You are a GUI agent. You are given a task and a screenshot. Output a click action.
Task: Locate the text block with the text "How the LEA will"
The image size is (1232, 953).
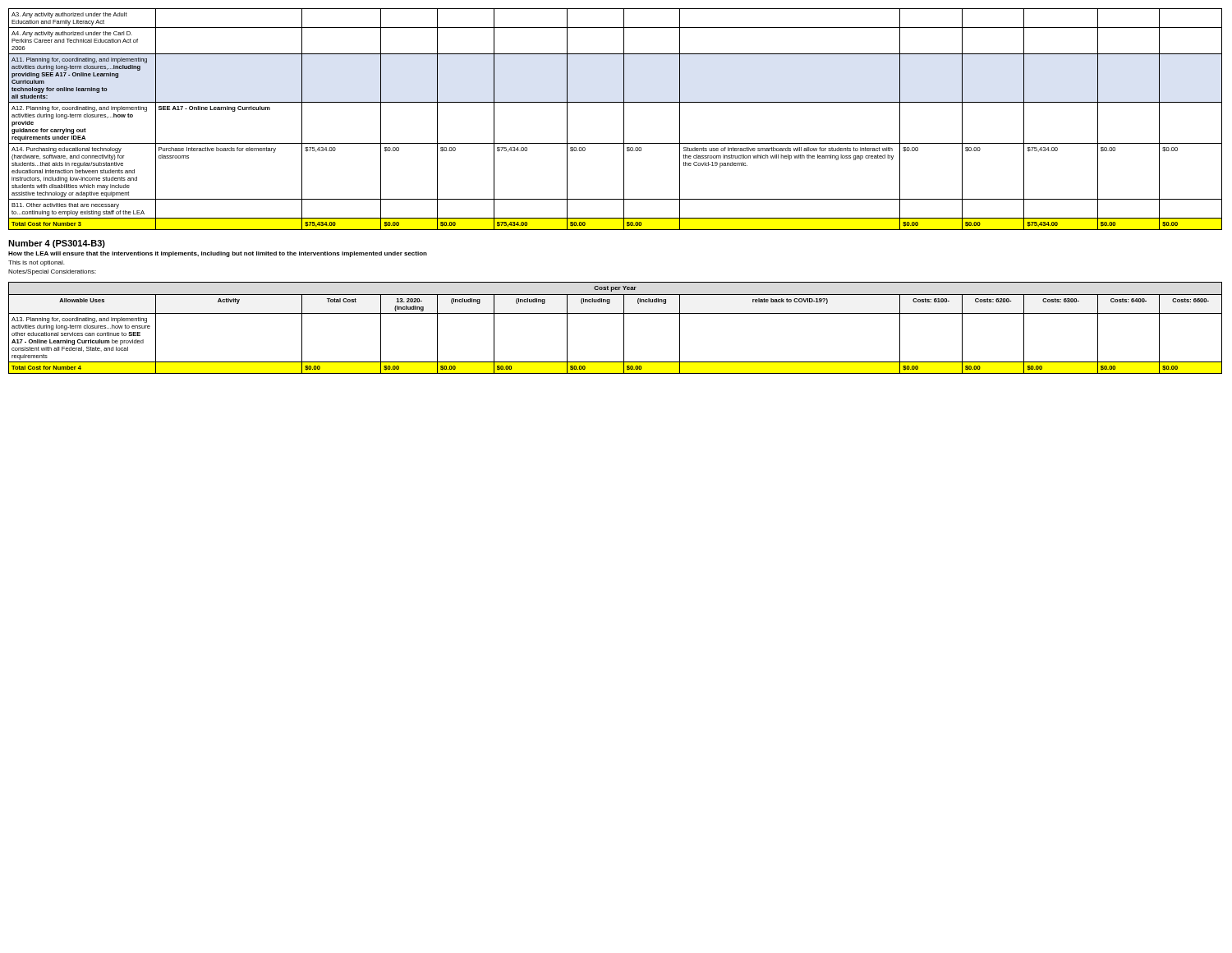point(218,253)
